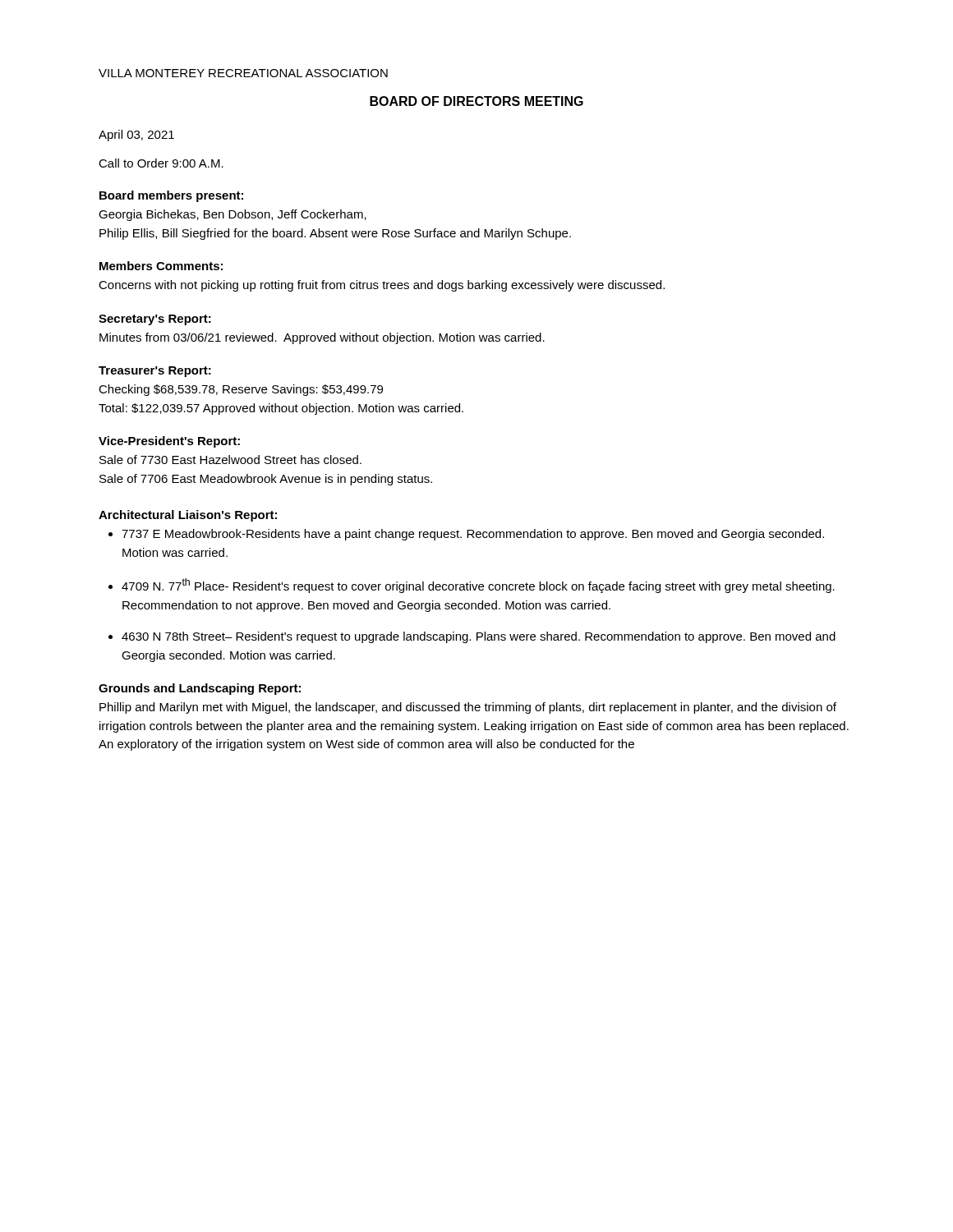Click on the section header that says "Treasurer's Report:"

pyautogui.click(x=155, y=370)
